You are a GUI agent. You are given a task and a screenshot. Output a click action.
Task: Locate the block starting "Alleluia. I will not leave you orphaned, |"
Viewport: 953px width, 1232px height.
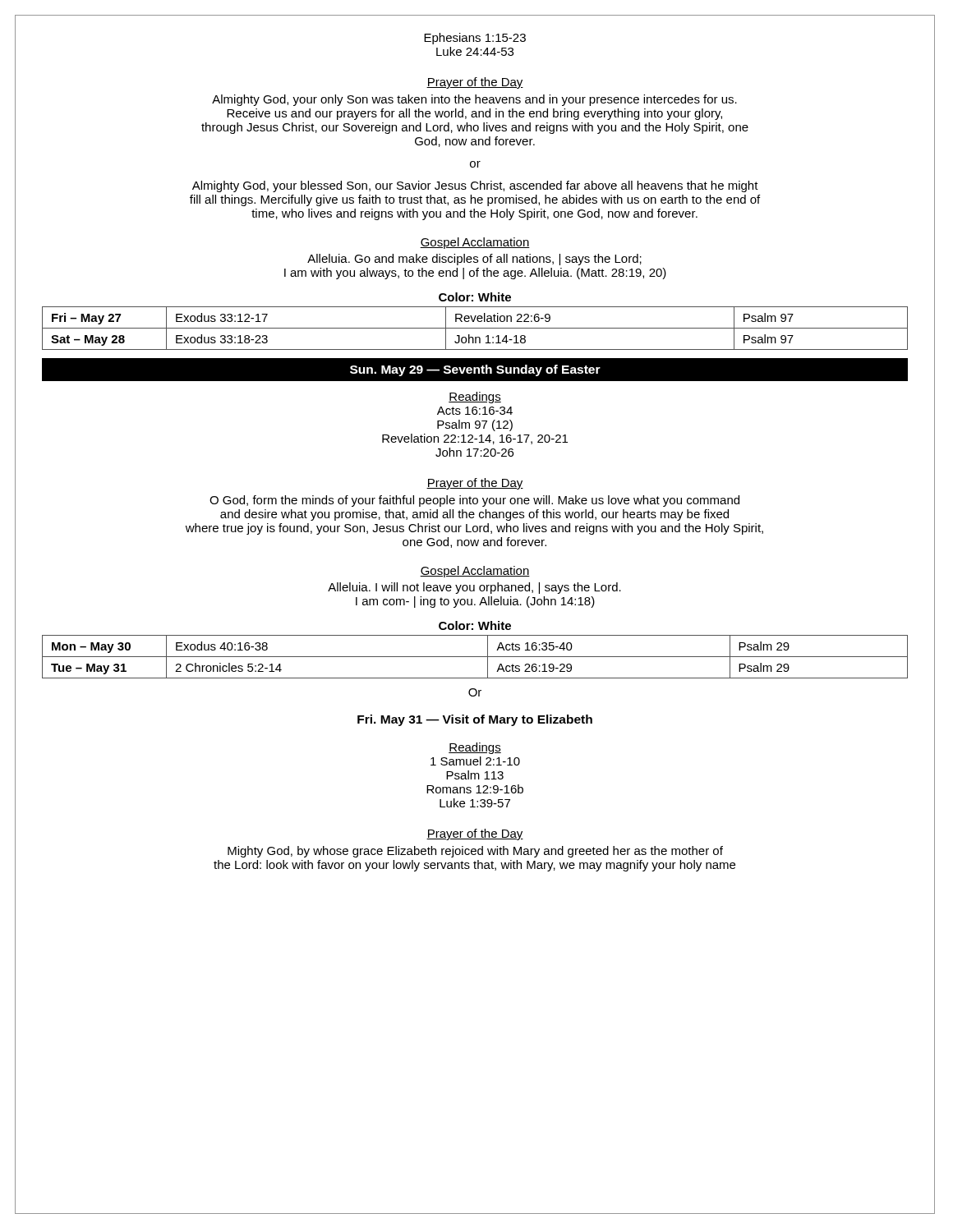(475, 594)
